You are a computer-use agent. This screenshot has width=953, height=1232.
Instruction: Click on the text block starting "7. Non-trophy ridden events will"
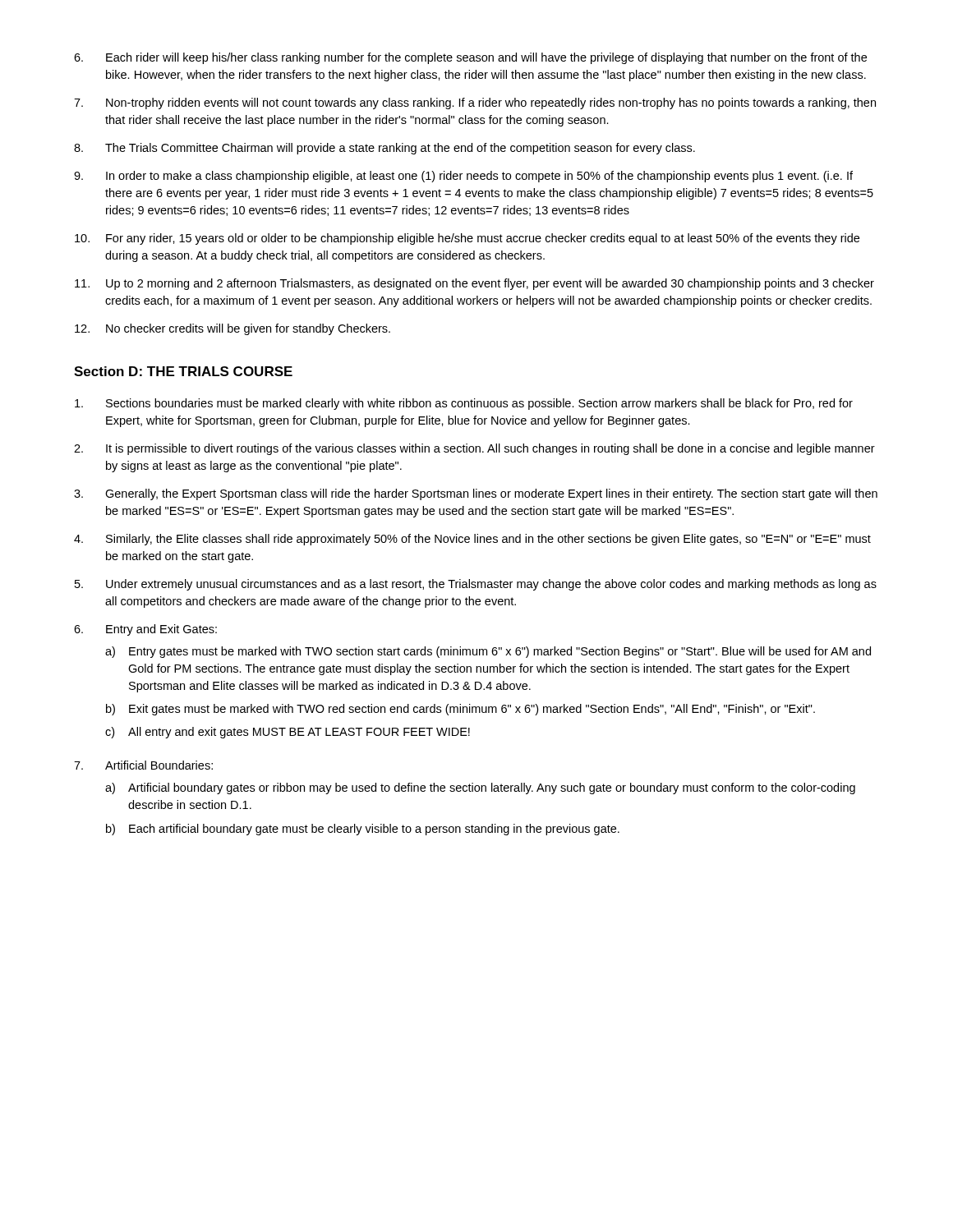(x=476, y=112)
